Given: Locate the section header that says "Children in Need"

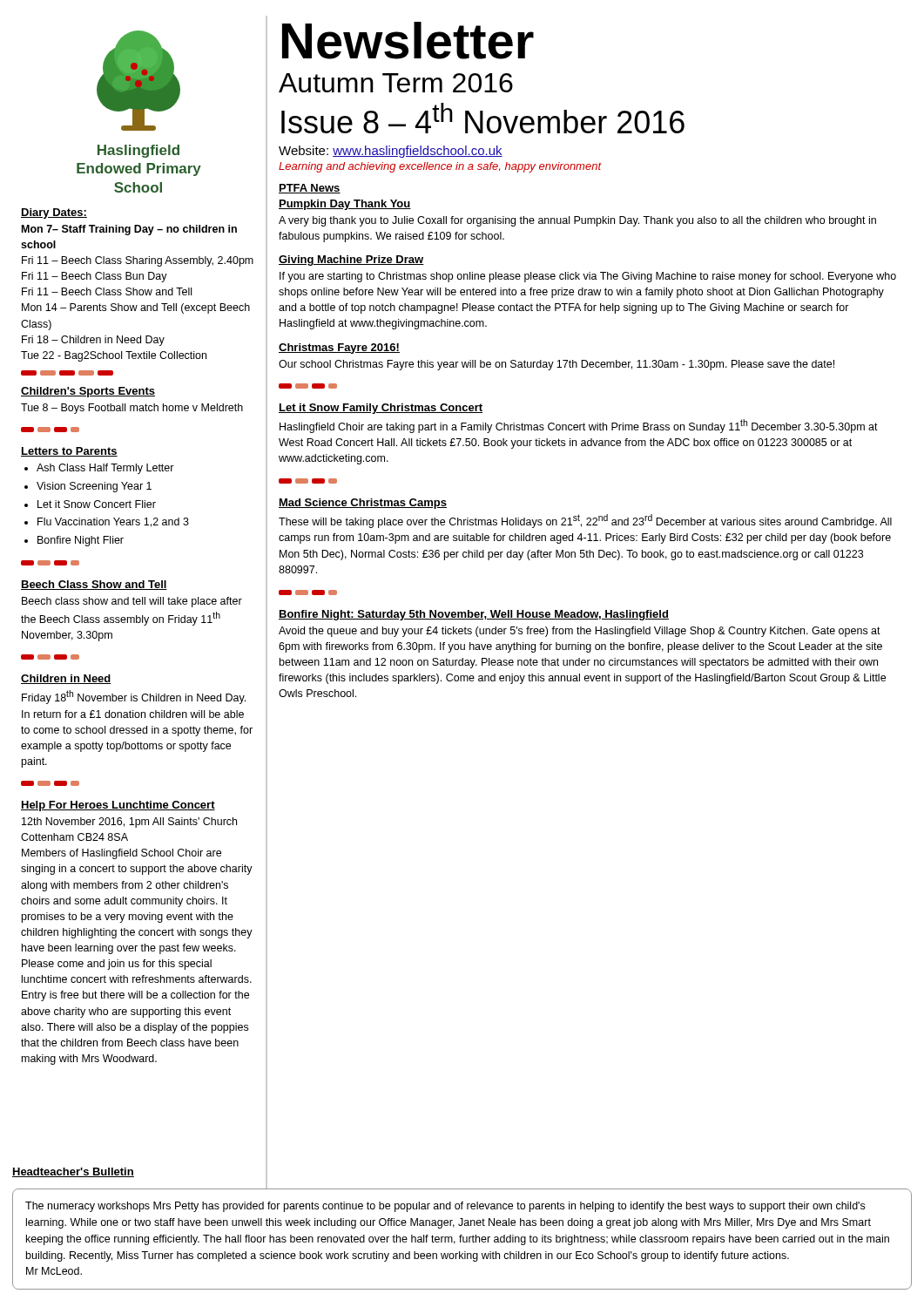Looking at the screenshot, I should [x=66, y=679].
